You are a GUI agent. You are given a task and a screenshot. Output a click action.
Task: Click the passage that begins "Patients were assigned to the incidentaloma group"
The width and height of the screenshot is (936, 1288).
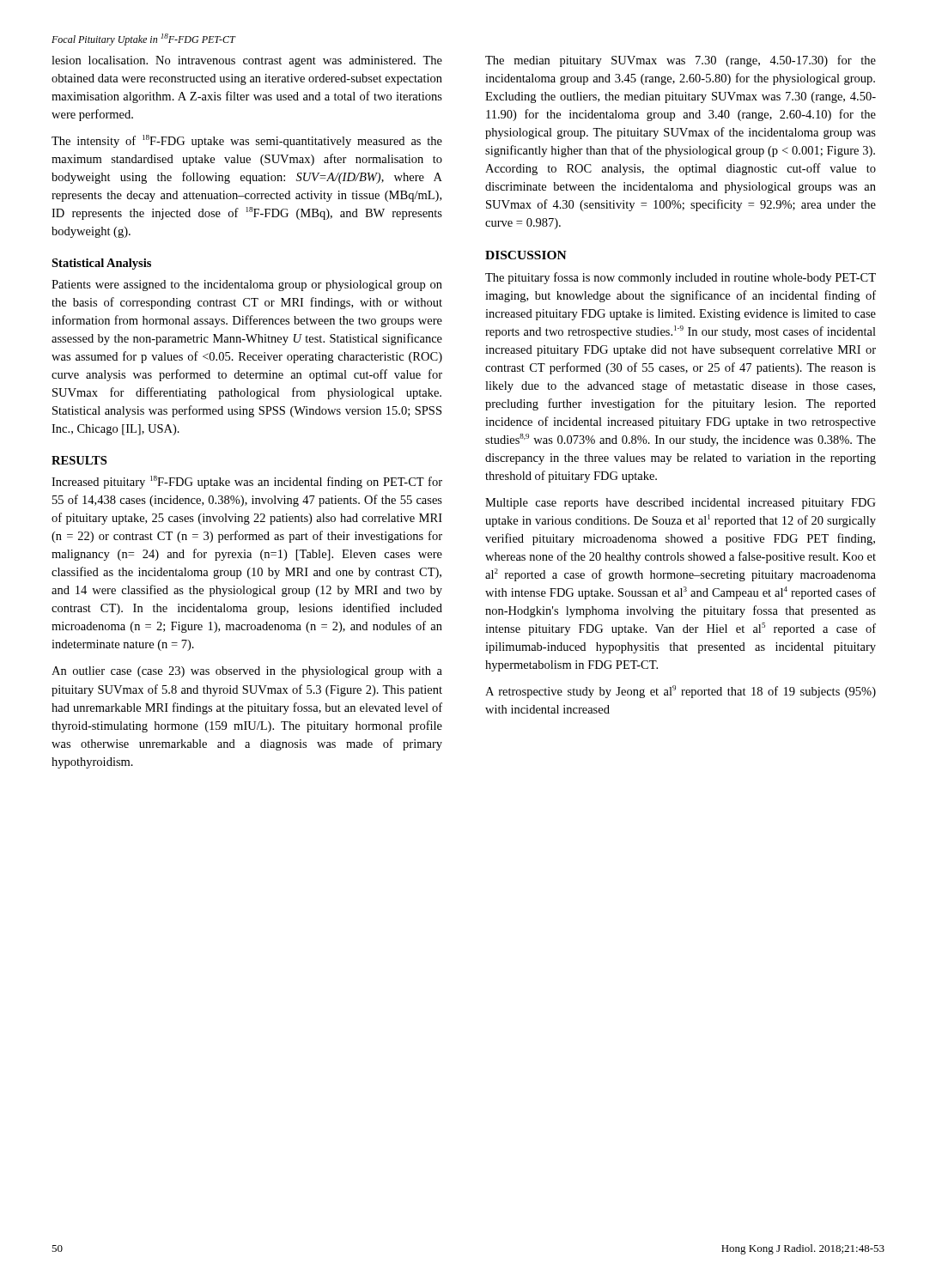(247, 357)
